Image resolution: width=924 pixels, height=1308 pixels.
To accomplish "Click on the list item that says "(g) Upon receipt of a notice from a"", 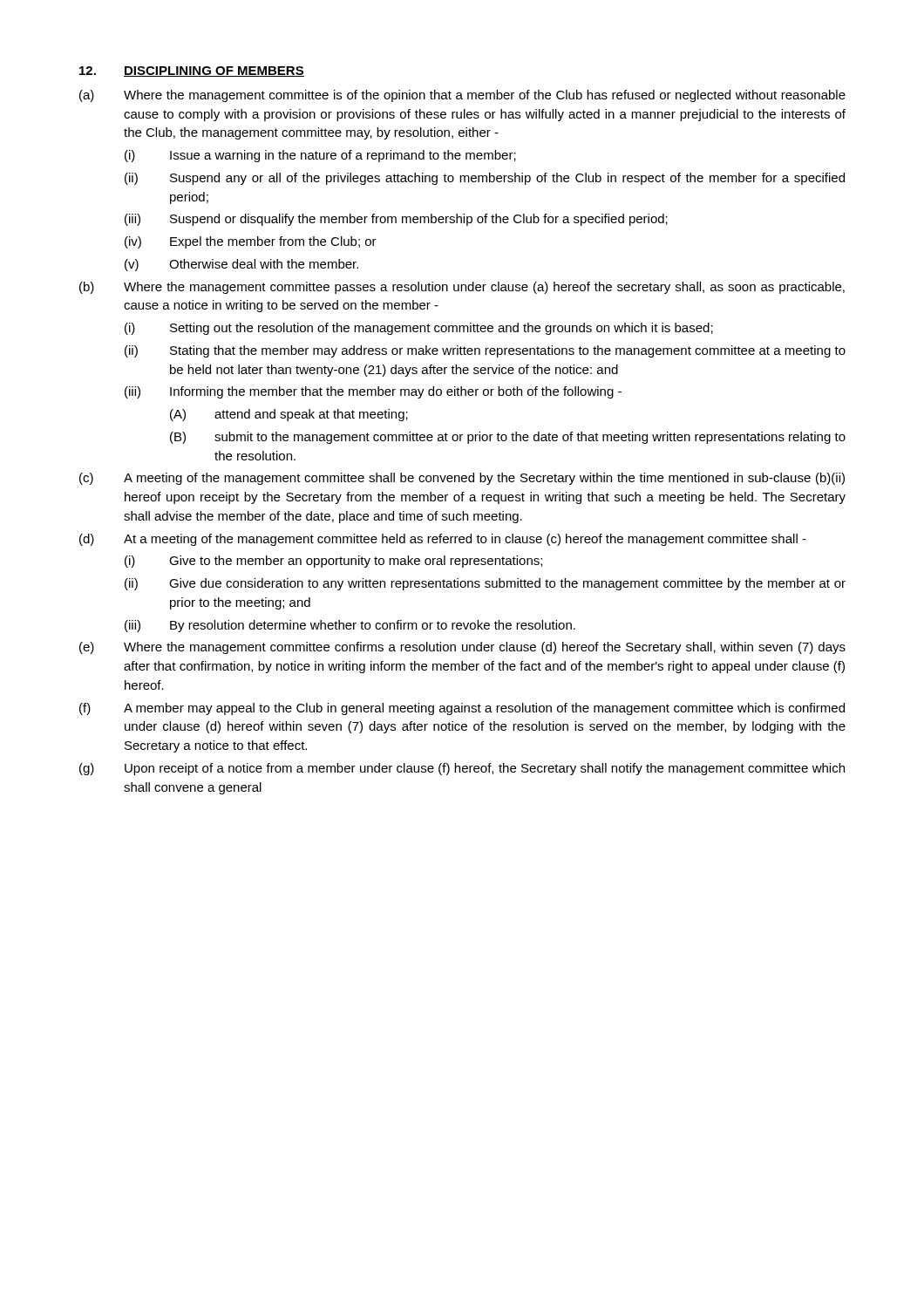I will click(x=462, y=777).
